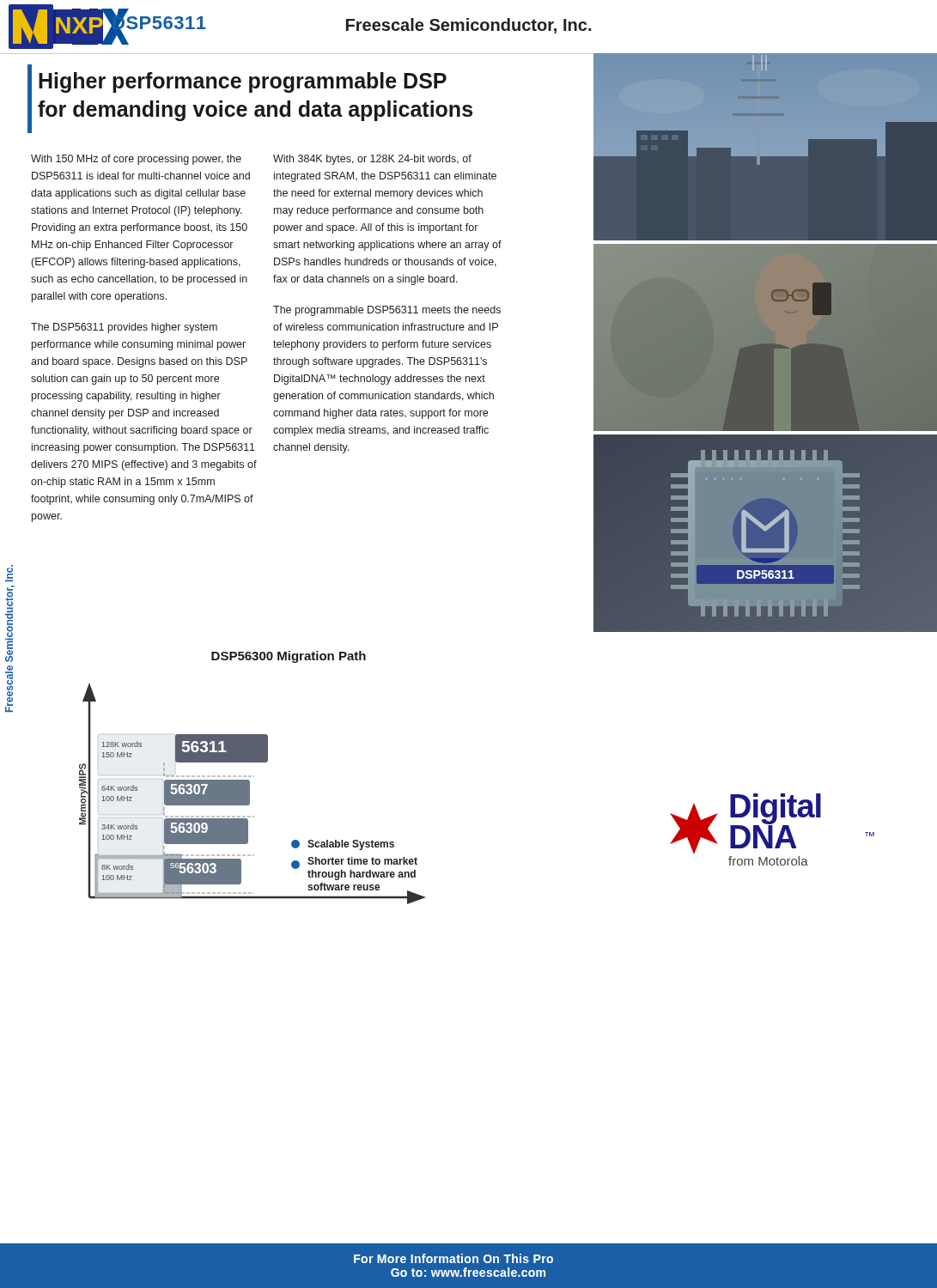Locate the infographic
Image resolution: width=937 pixels, height=1288 pixels.
pyautogui.click(x=297, y=794)
